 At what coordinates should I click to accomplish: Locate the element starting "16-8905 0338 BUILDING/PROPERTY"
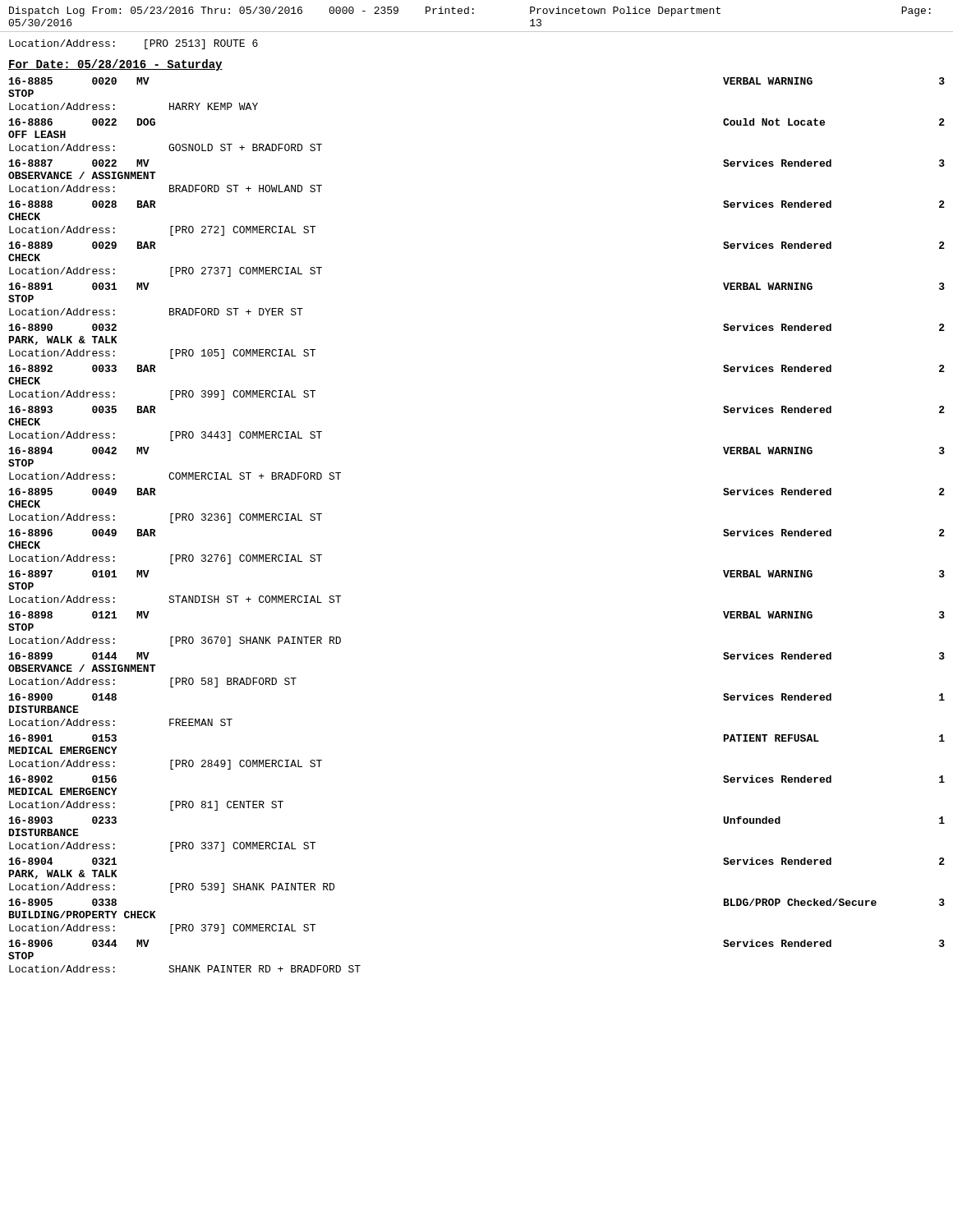pyautogui.click(x=31, y=902)
